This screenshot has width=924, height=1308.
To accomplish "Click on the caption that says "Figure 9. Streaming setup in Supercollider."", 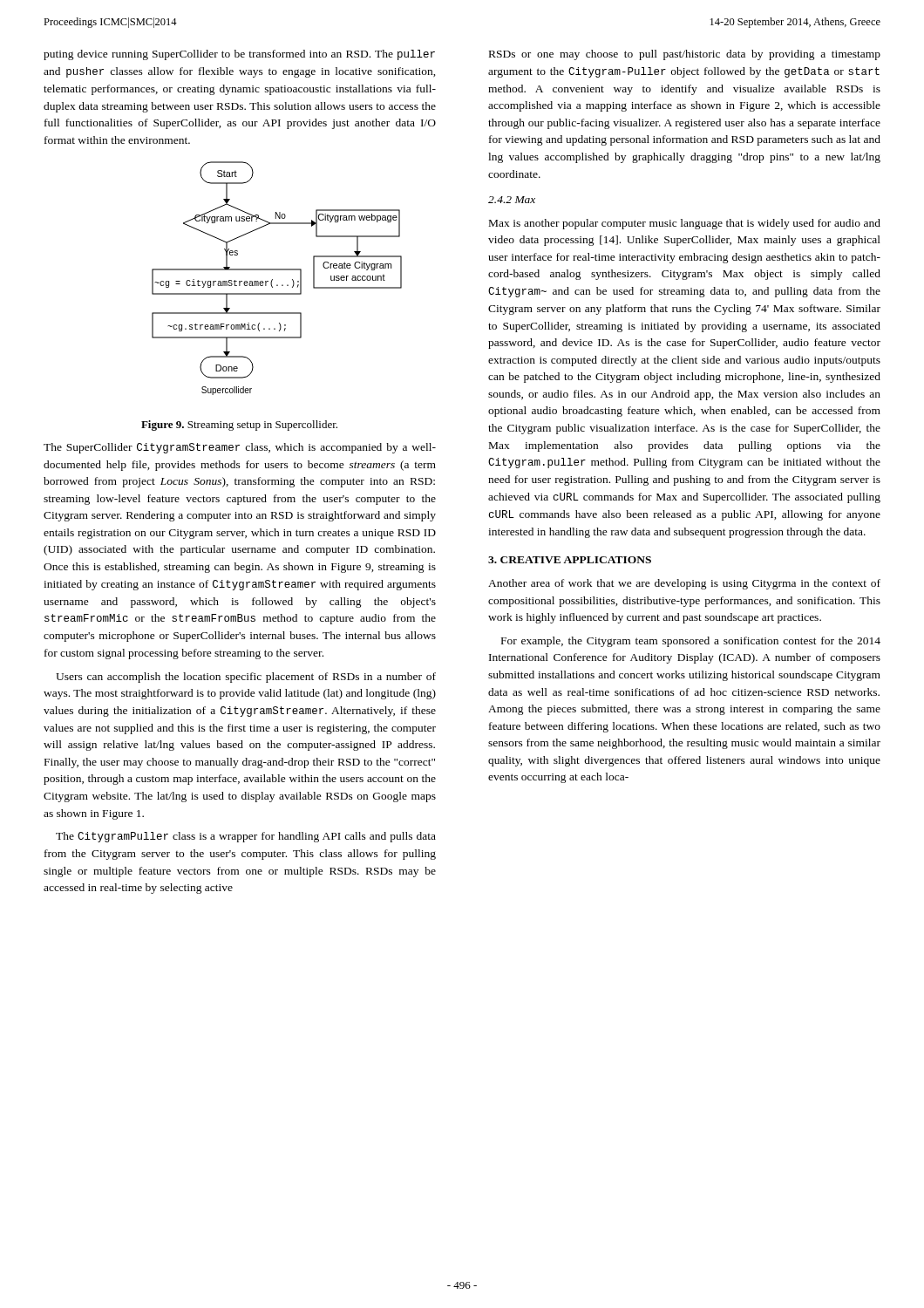I will coord(240,424).
